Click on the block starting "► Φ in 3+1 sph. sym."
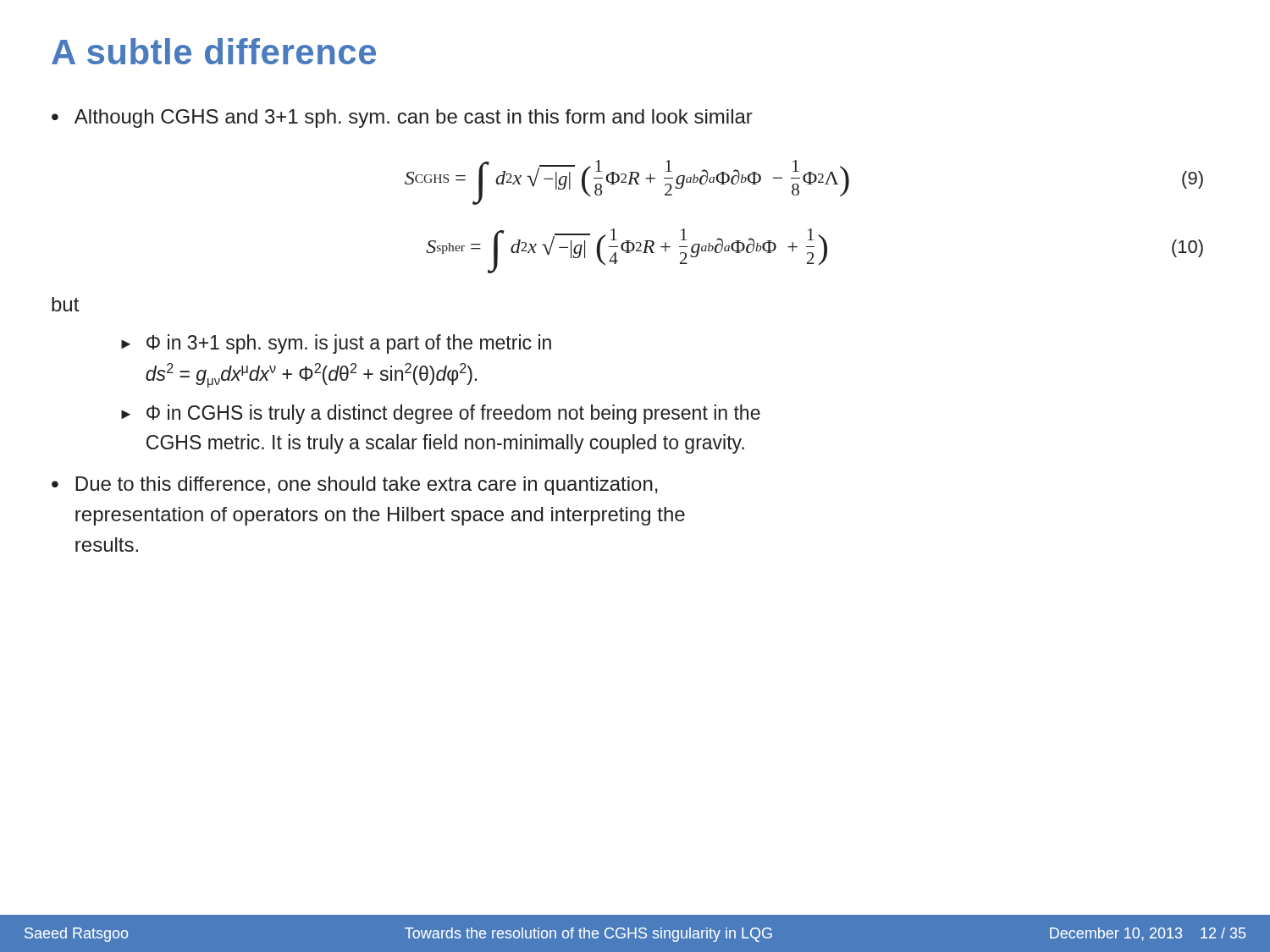Image resolution: width=1270 pixels, height=952 pixels. click(x=335, y=359)
